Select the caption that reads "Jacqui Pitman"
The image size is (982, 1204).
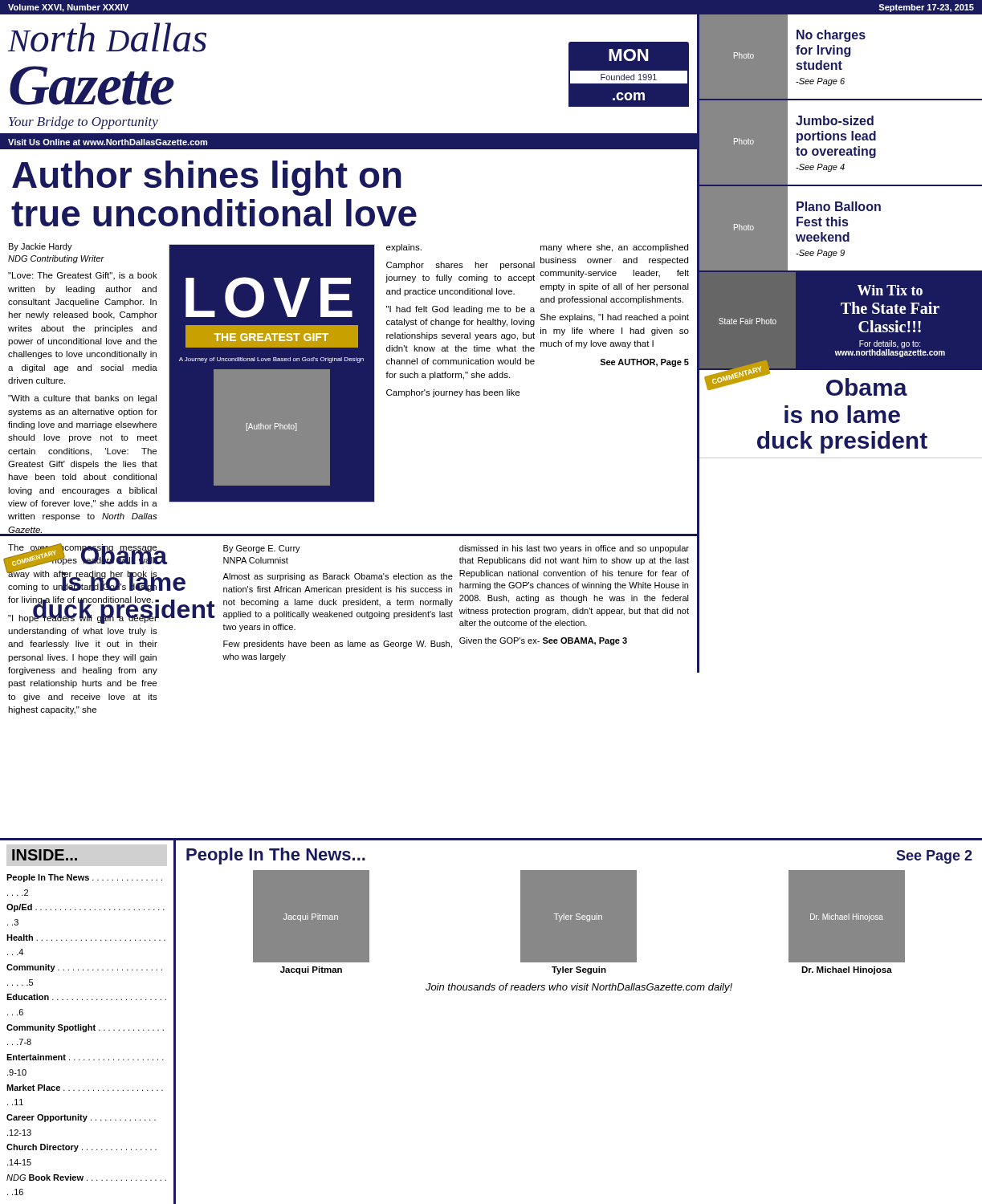(311, 969)
